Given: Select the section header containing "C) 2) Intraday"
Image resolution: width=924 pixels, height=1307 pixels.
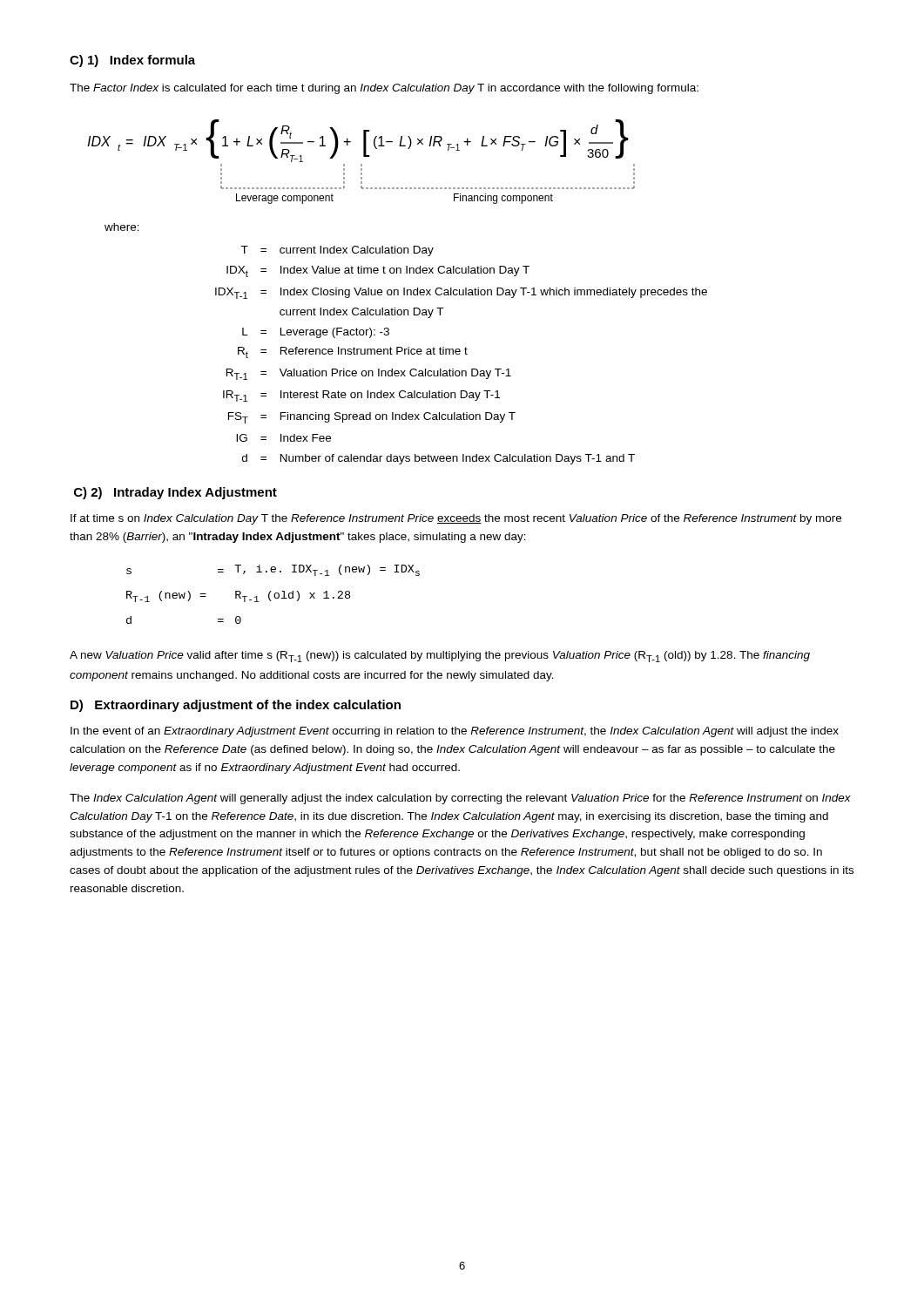Looking at the screenshot, I should point(173,491).
